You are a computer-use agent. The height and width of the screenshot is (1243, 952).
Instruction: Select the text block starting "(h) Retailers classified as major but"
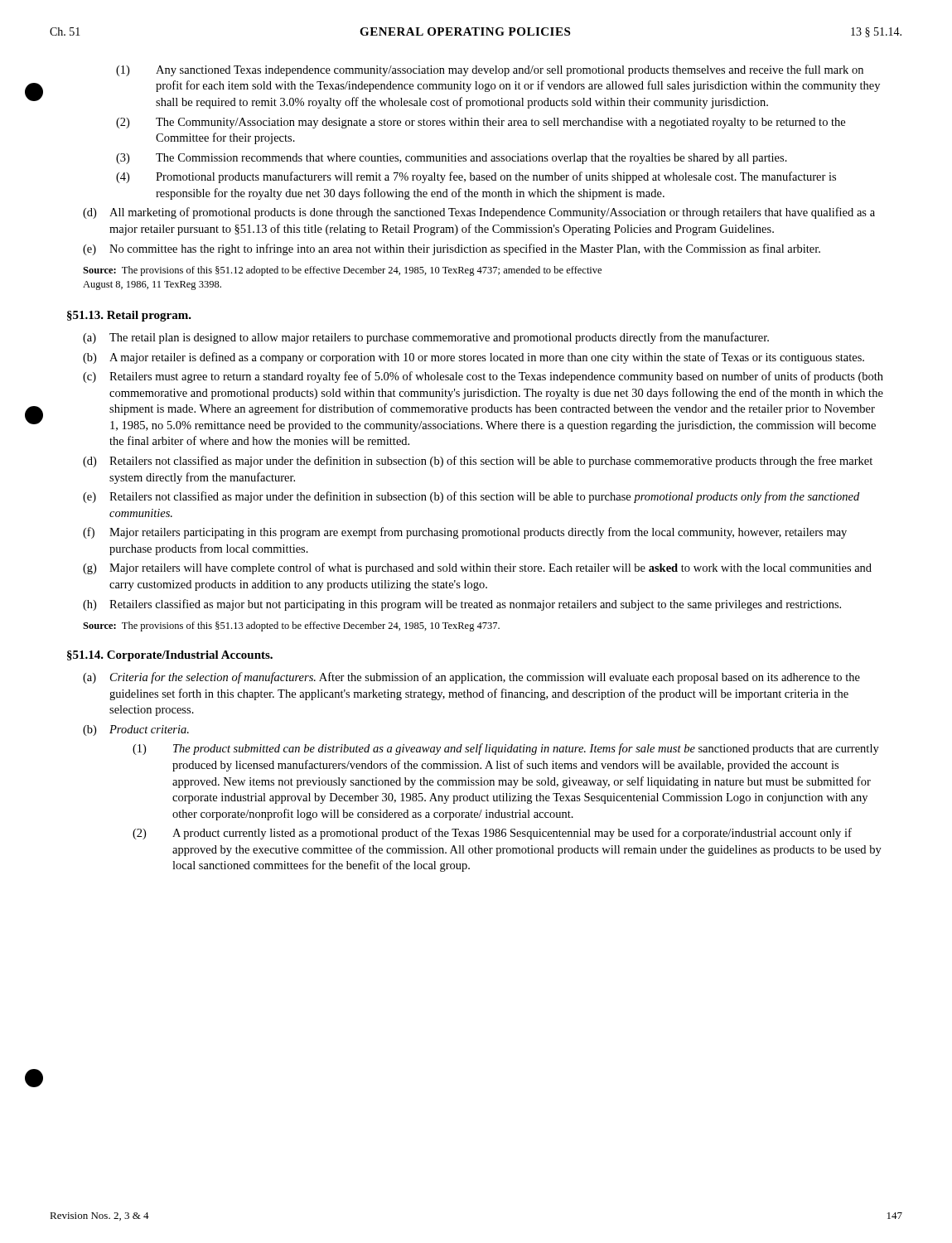point(476,604)
